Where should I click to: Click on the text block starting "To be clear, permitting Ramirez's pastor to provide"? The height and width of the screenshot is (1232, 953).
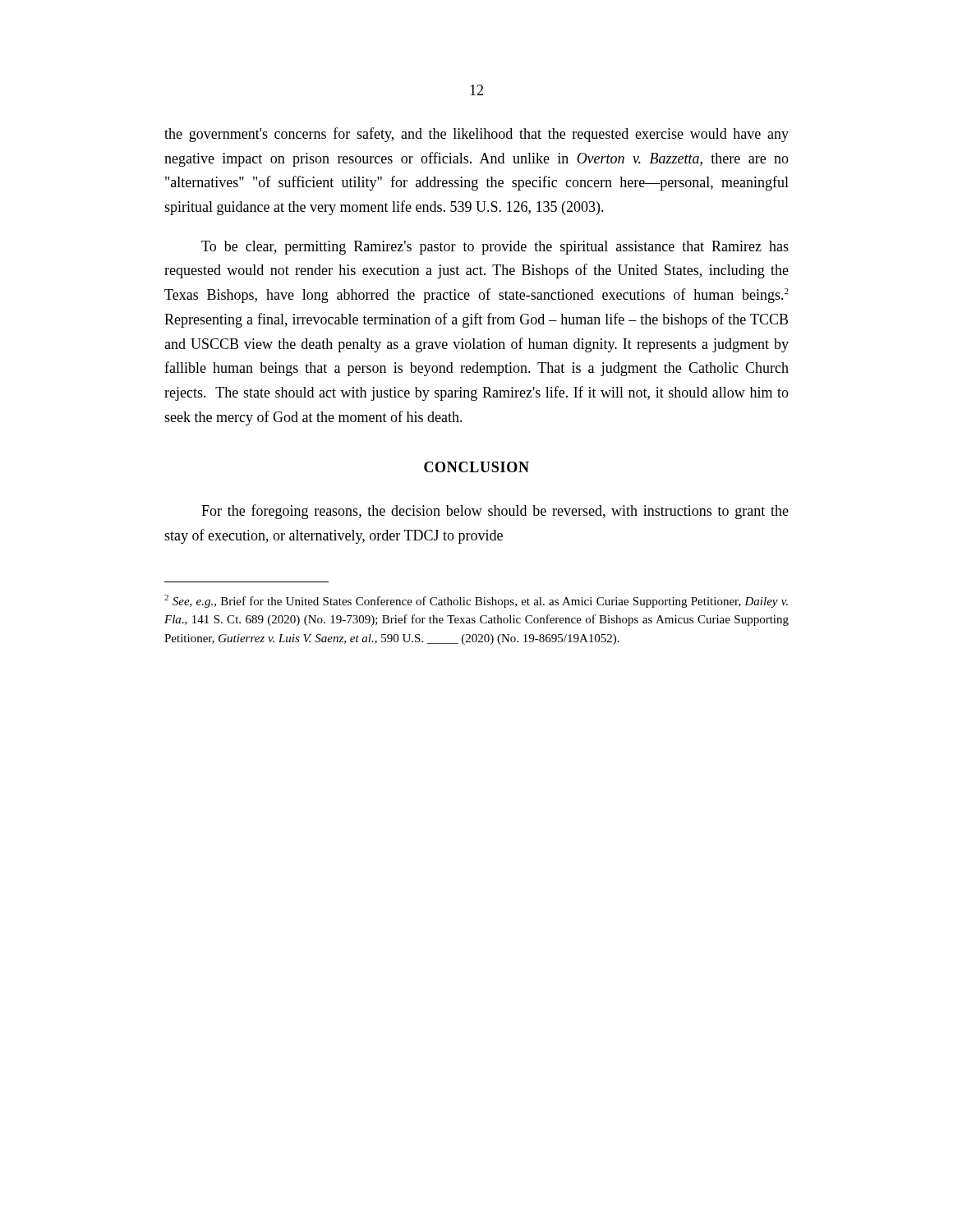[476, 332]
